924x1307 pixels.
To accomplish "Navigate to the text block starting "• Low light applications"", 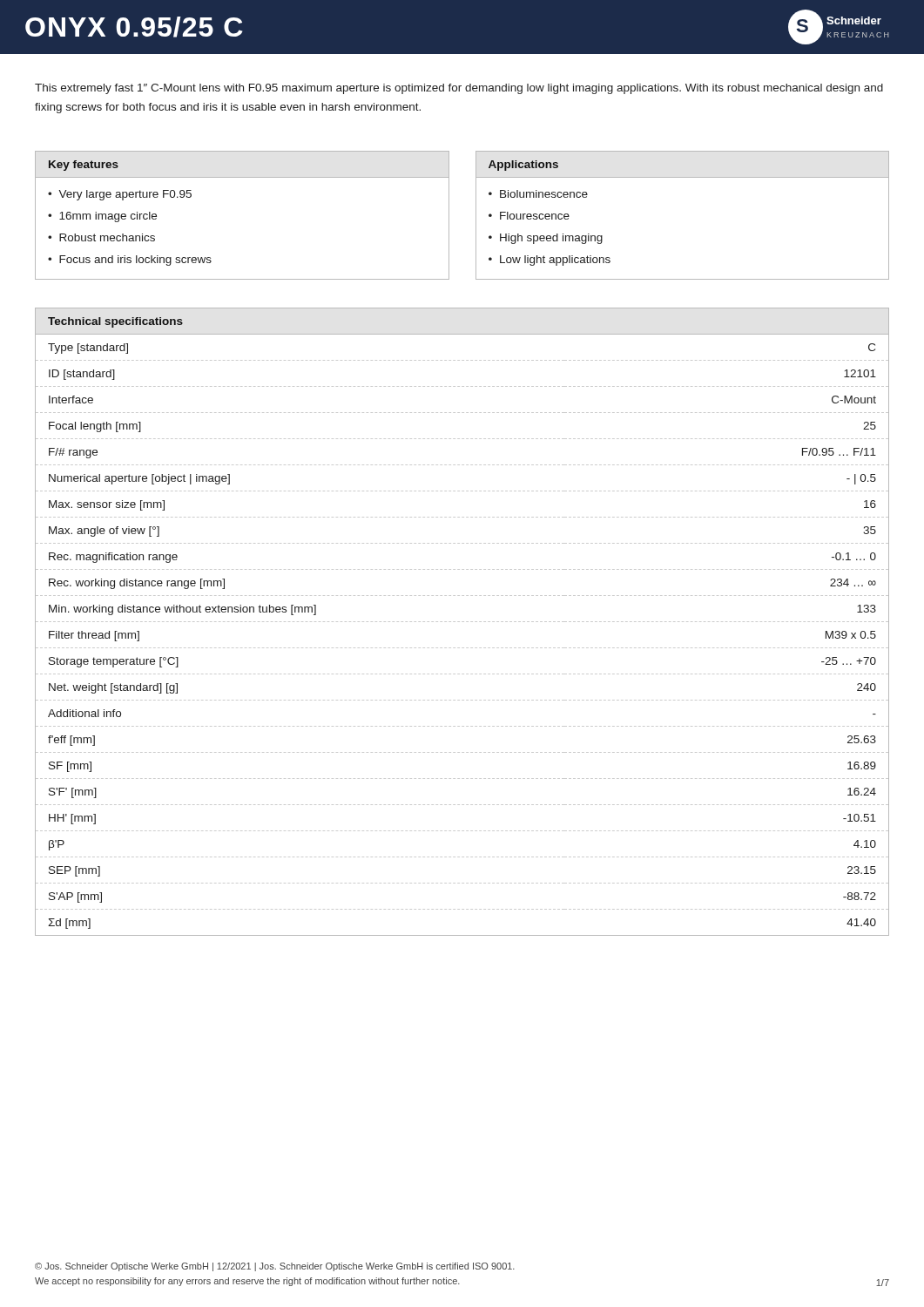I will [549, 259].
